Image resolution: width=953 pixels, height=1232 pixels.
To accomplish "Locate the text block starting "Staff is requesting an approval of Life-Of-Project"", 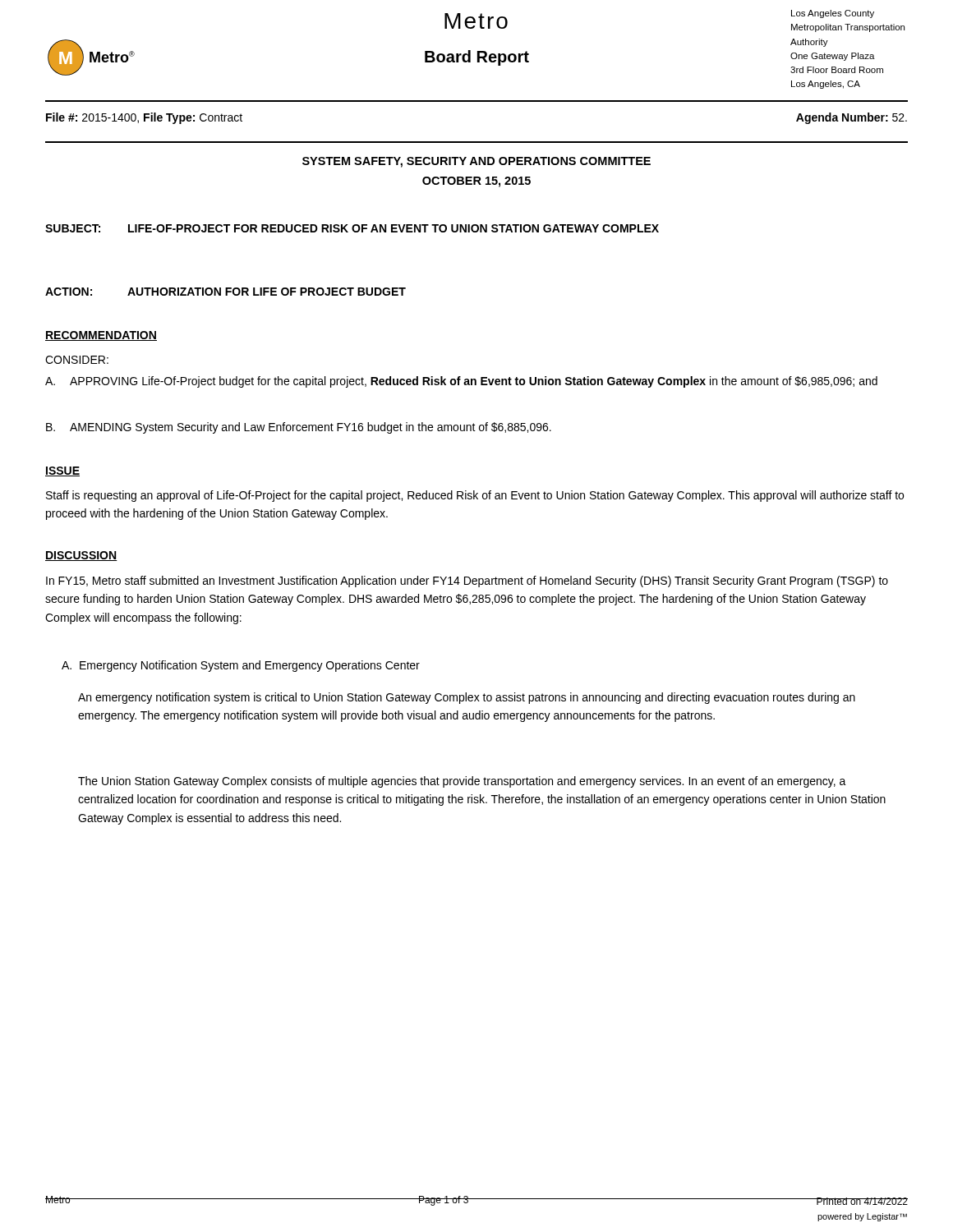I will click(475, 505).
